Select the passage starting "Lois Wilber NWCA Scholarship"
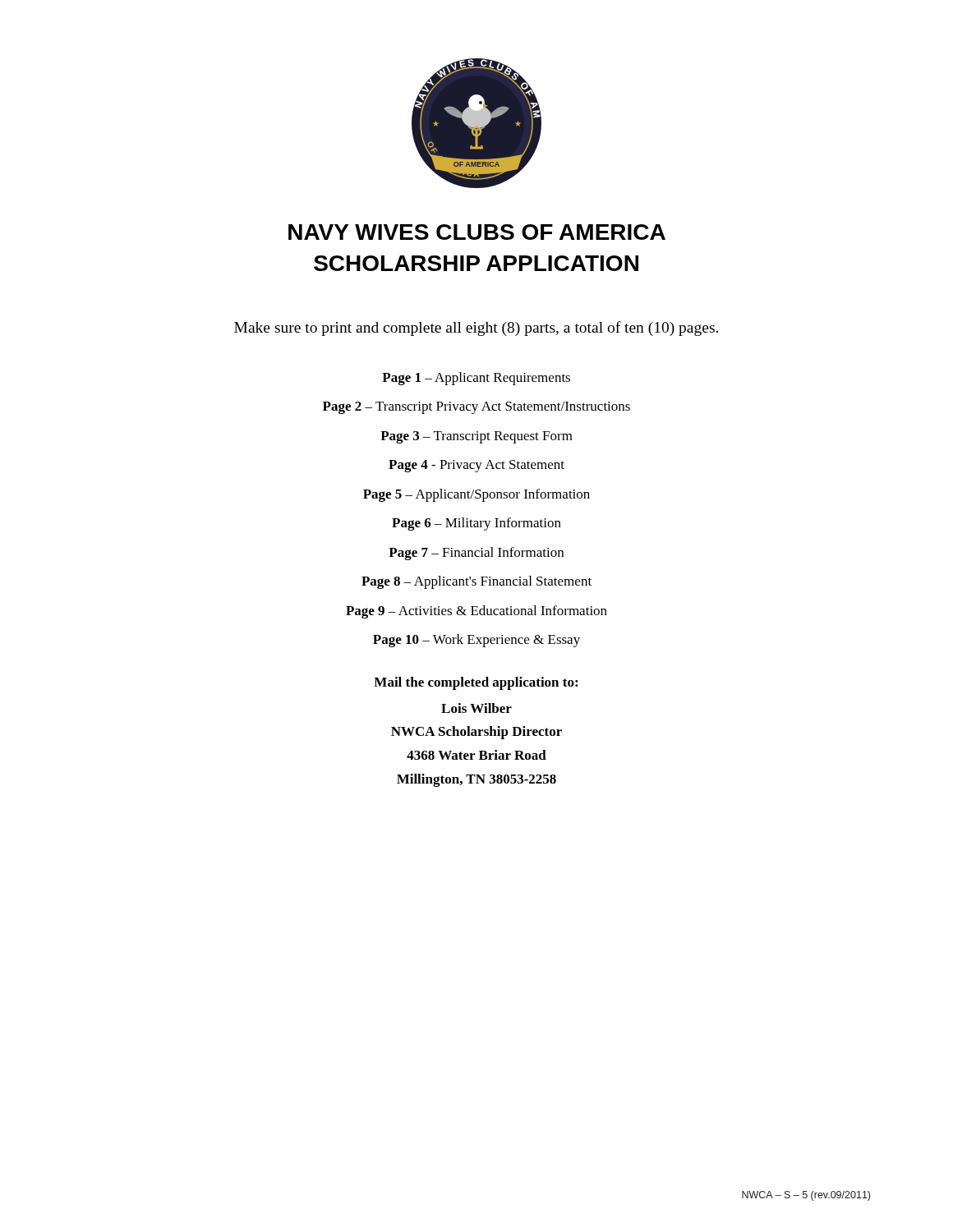 tap(476, 744)
